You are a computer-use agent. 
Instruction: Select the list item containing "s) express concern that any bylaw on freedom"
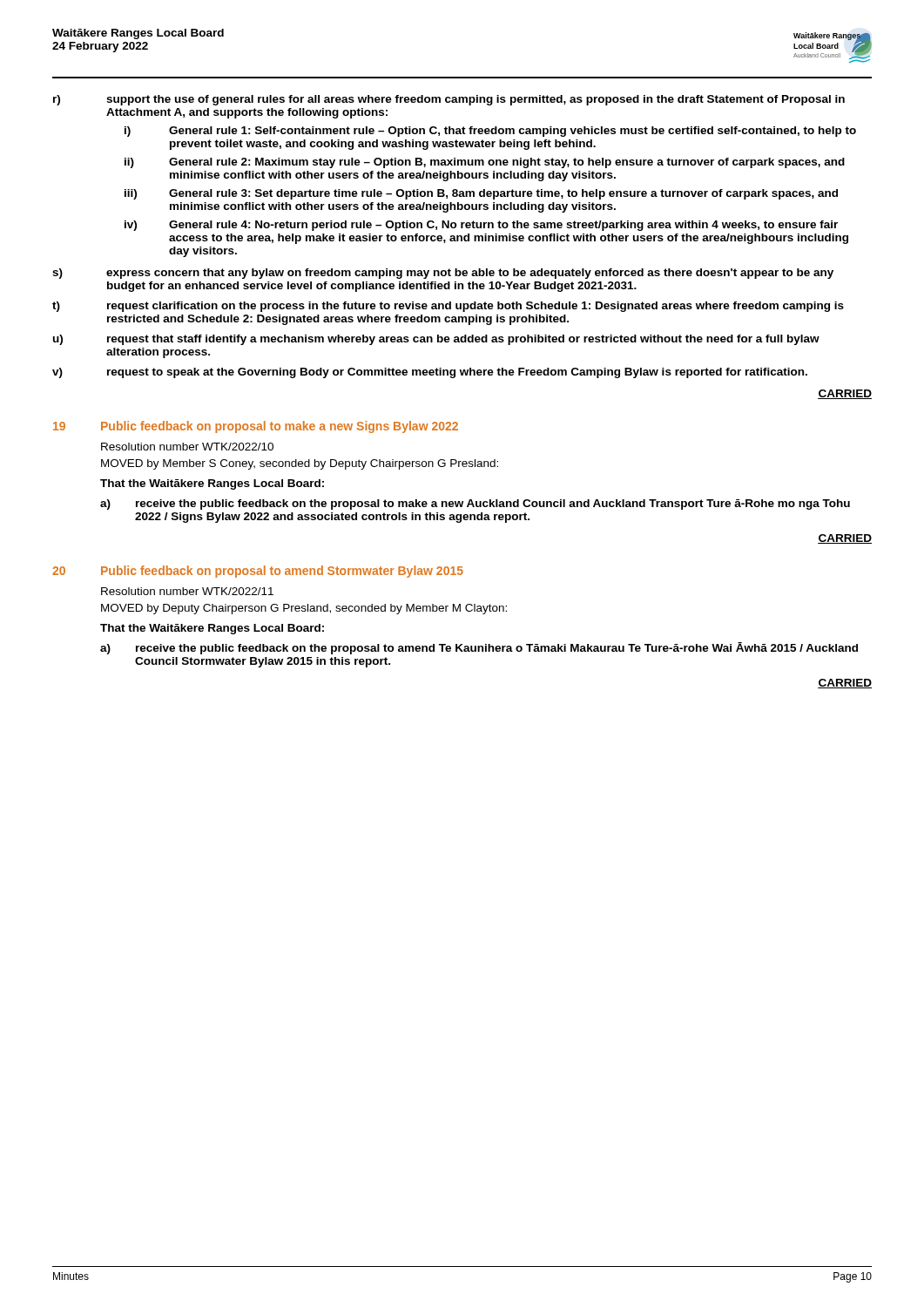462,279
